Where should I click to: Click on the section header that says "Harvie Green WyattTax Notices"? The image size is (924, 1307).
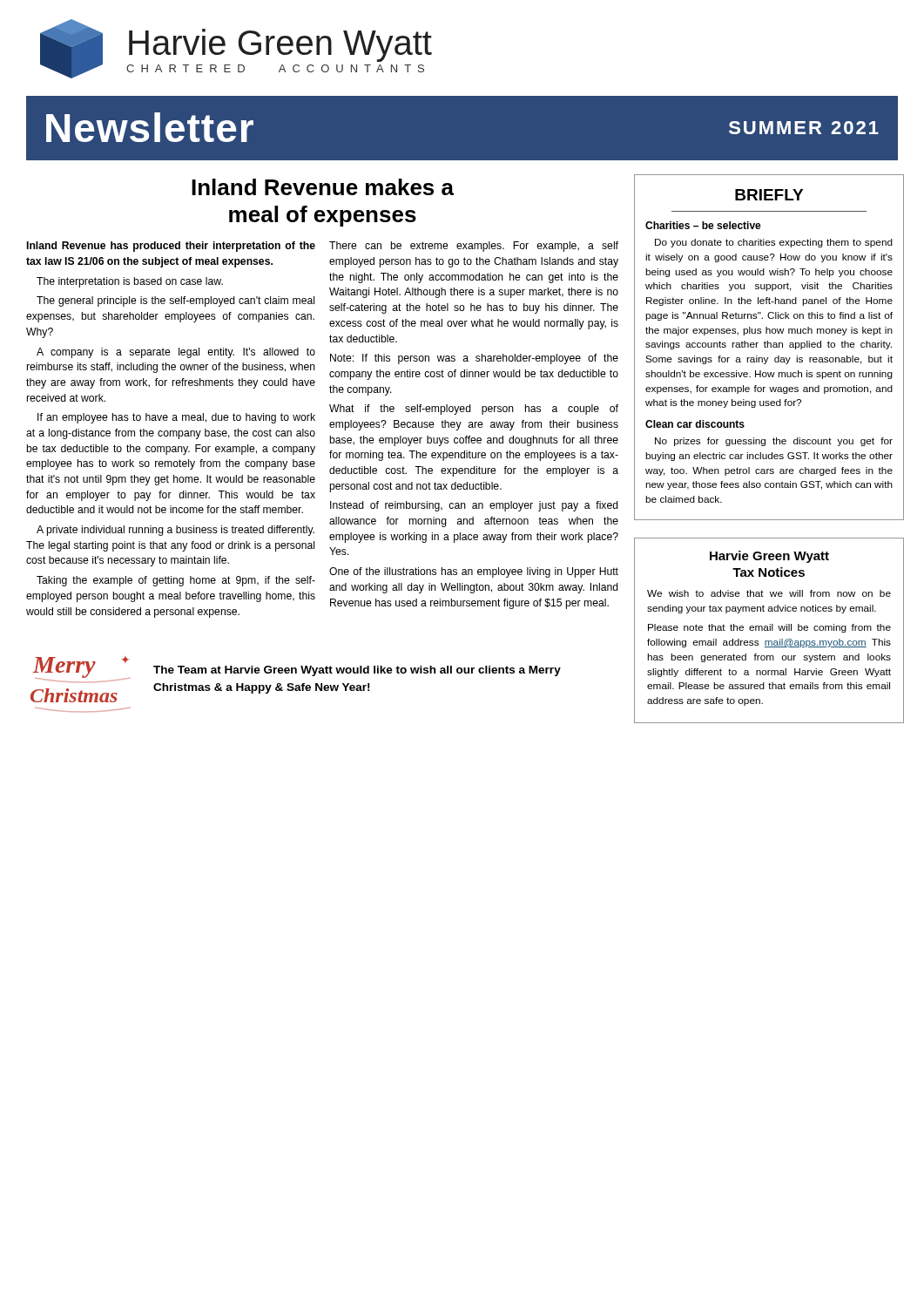[x=769, y=564]
